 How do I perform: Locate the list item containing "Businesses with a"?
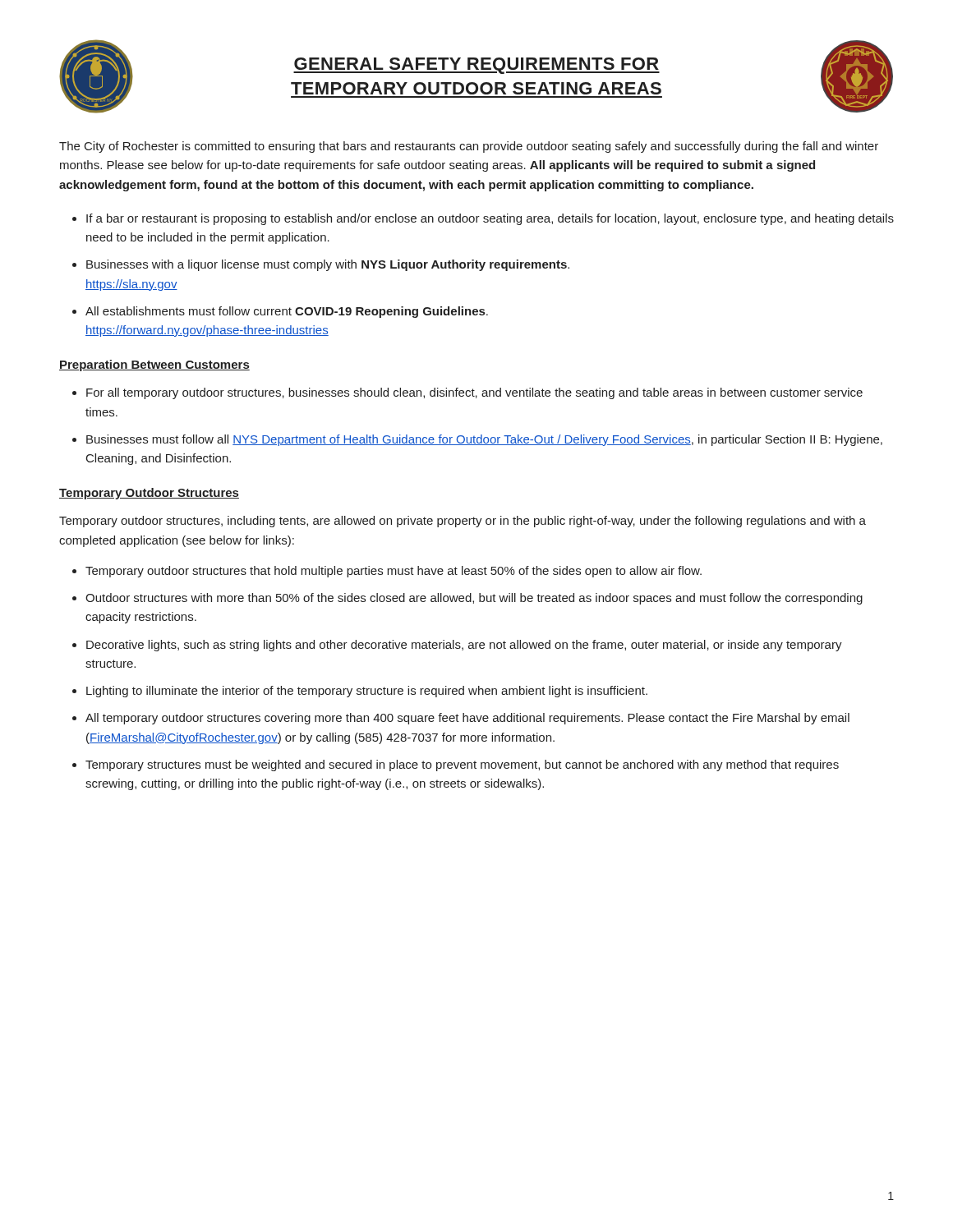click(x=328, y=274)
